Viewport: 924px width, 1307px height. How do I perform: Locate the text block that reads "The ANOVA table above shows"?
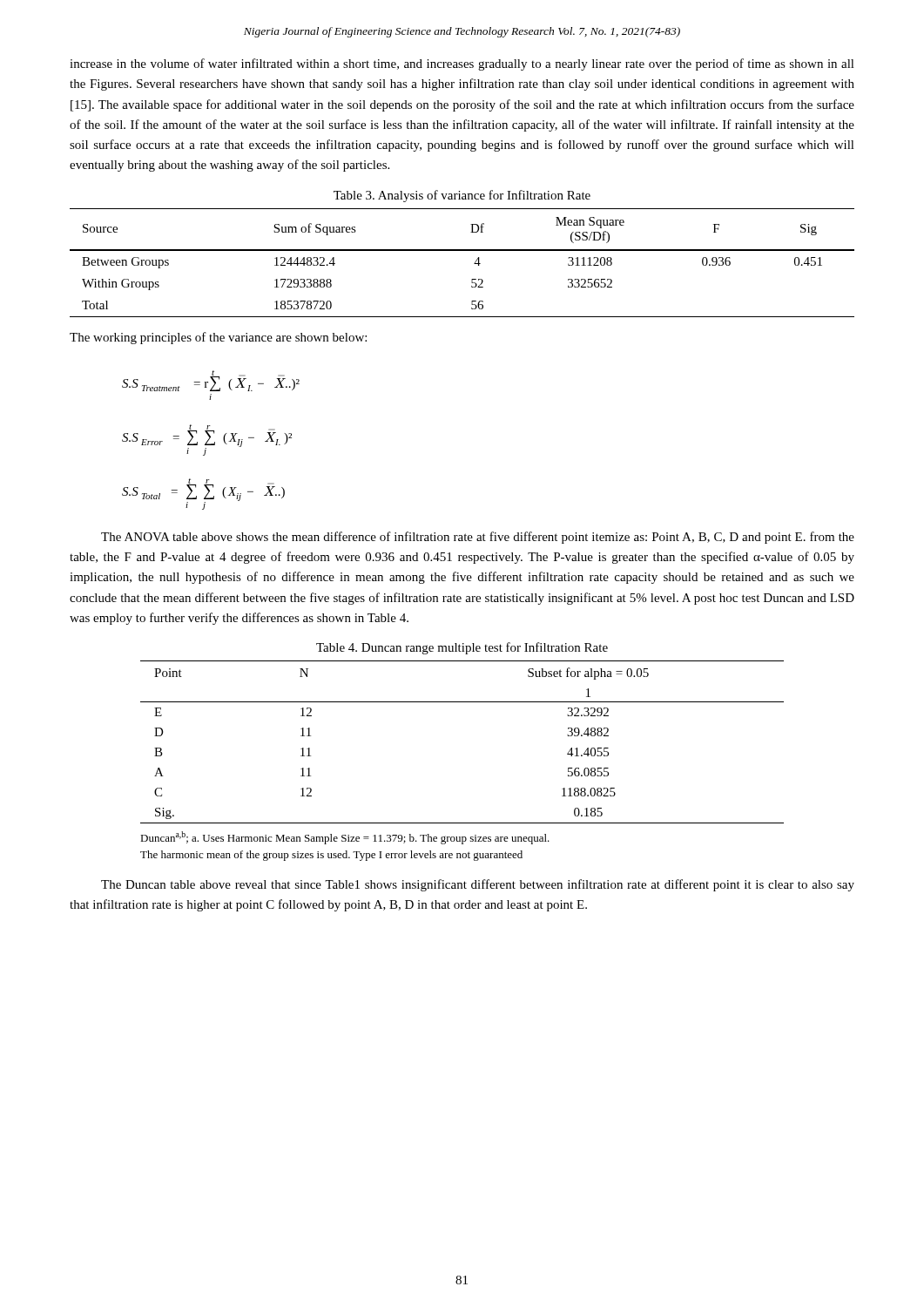tap(462, 577)
